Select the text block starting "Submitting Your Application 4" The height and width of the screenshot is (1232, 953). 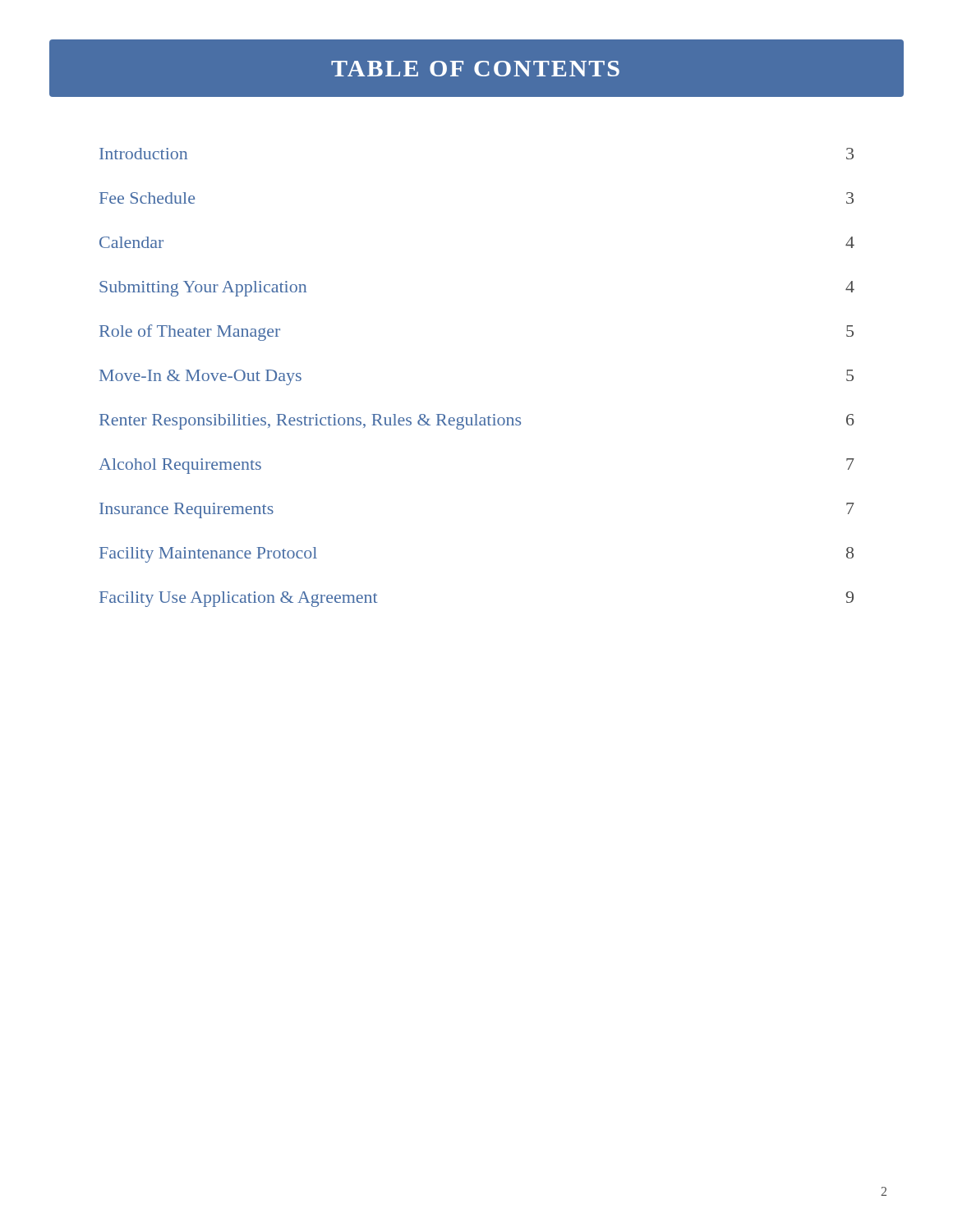coord(206,289)
